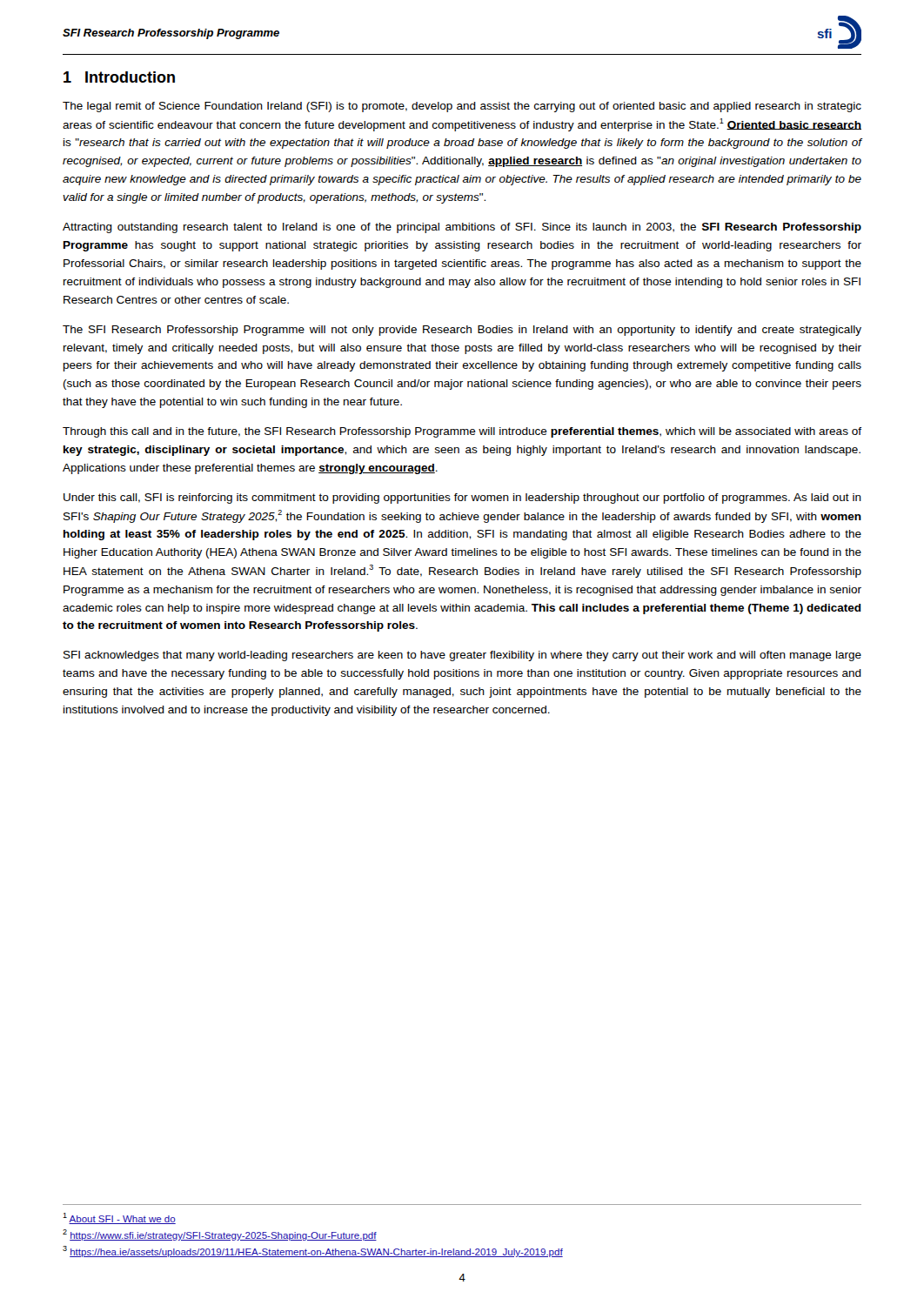Find the region starting "Through this call and in"
The width and height of the screenshot is (924, 1305).
pos(462,450)
